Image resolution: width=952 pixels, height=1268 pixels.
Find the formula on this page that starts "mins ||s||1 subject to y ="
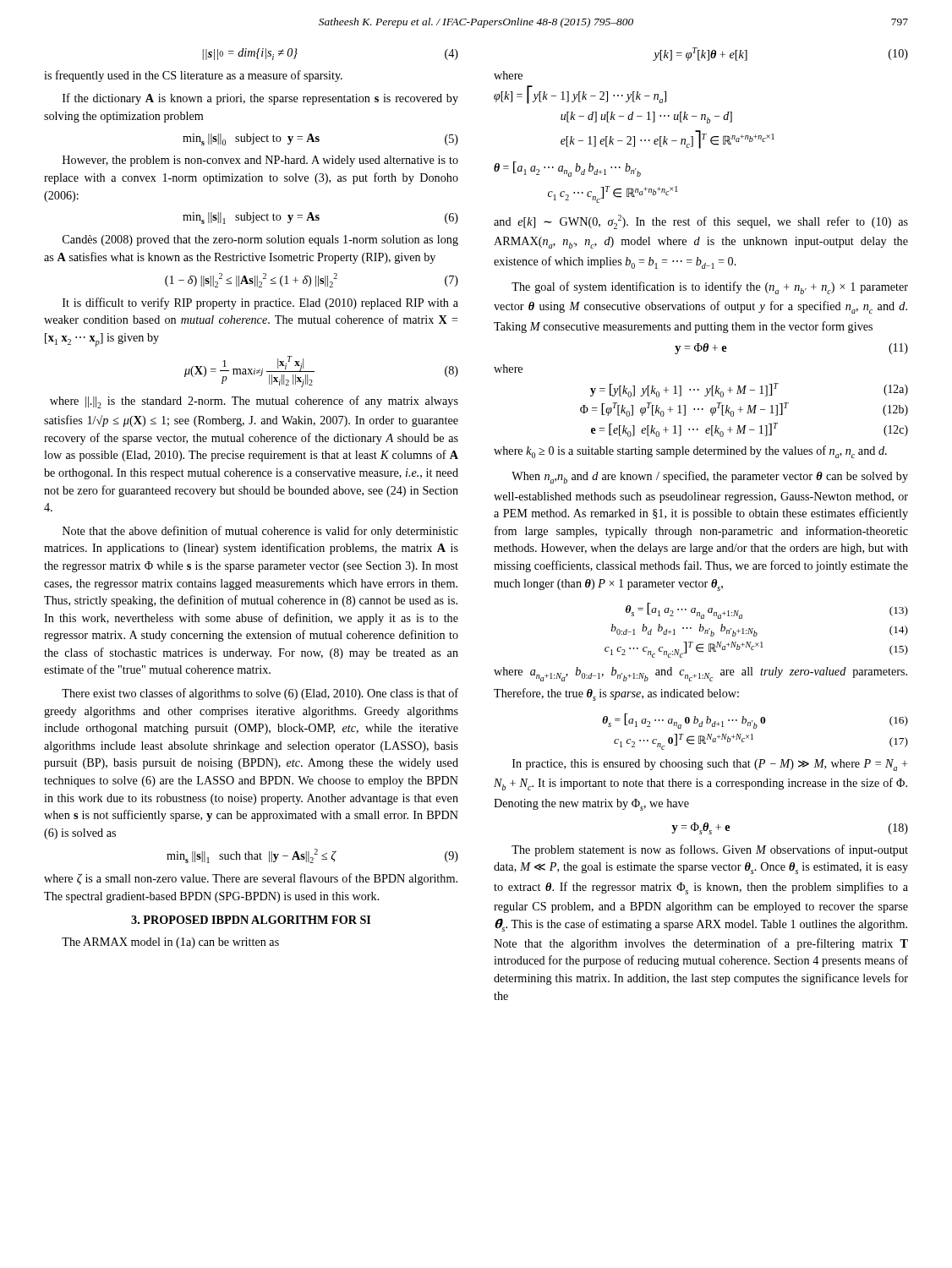[320, 218]
